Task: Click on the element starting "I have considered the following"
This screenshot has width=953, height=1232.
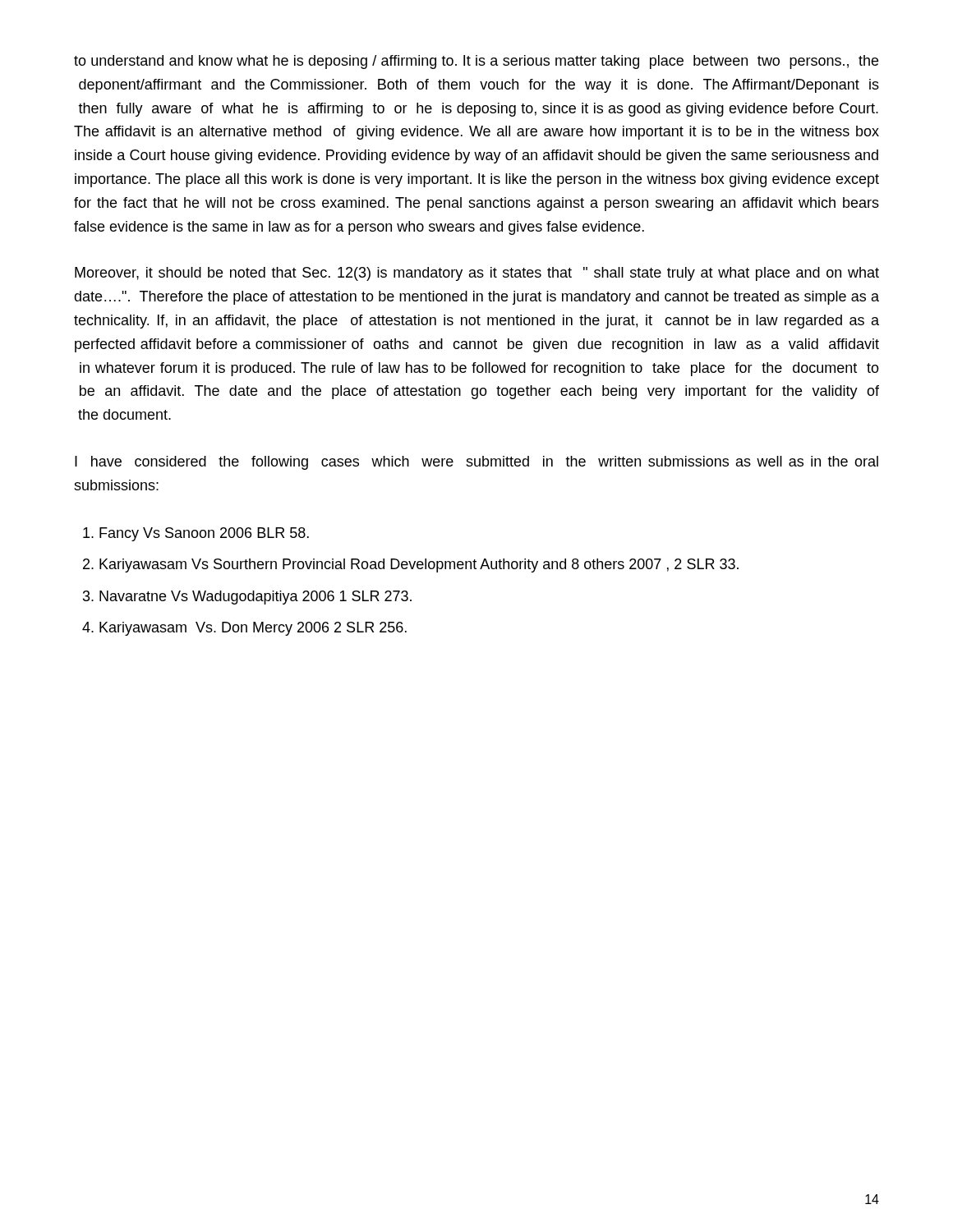Action: coord(476,473)
